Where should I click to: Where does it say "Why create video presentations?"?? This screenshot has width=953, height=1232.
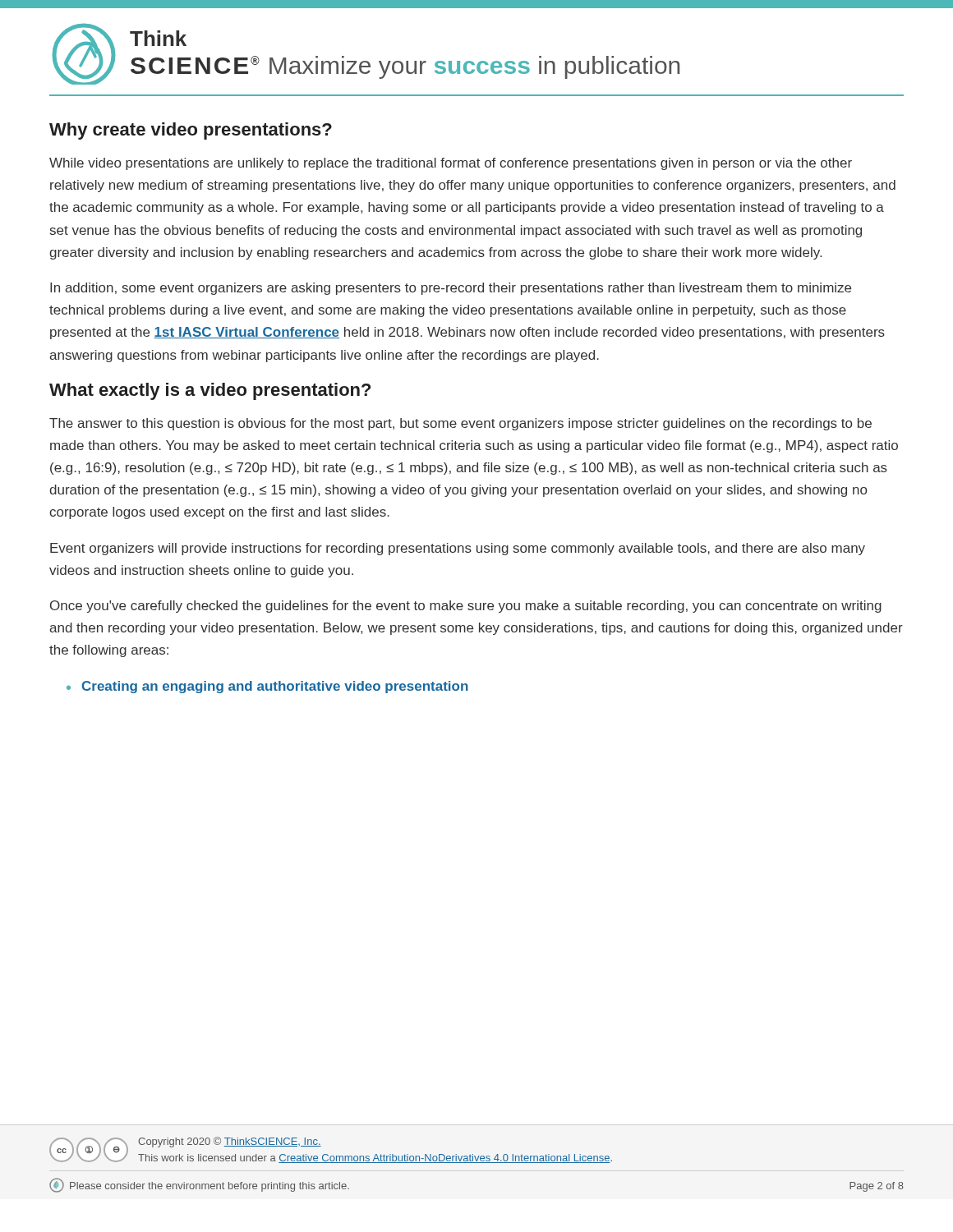click(191, 129)
